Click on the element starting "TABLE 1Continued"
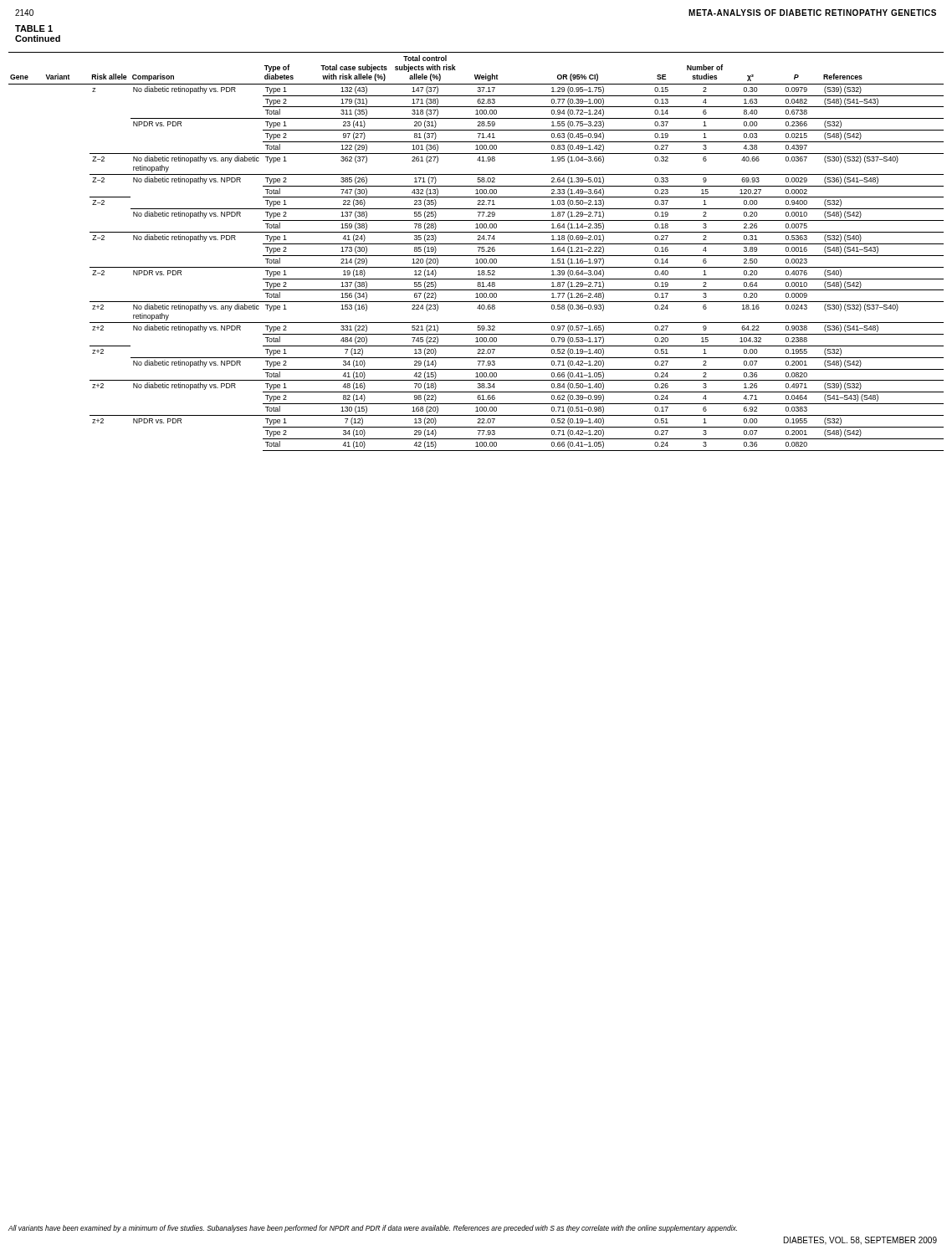The width and height of the screenshot is (952, 1255). coord(38,34)
